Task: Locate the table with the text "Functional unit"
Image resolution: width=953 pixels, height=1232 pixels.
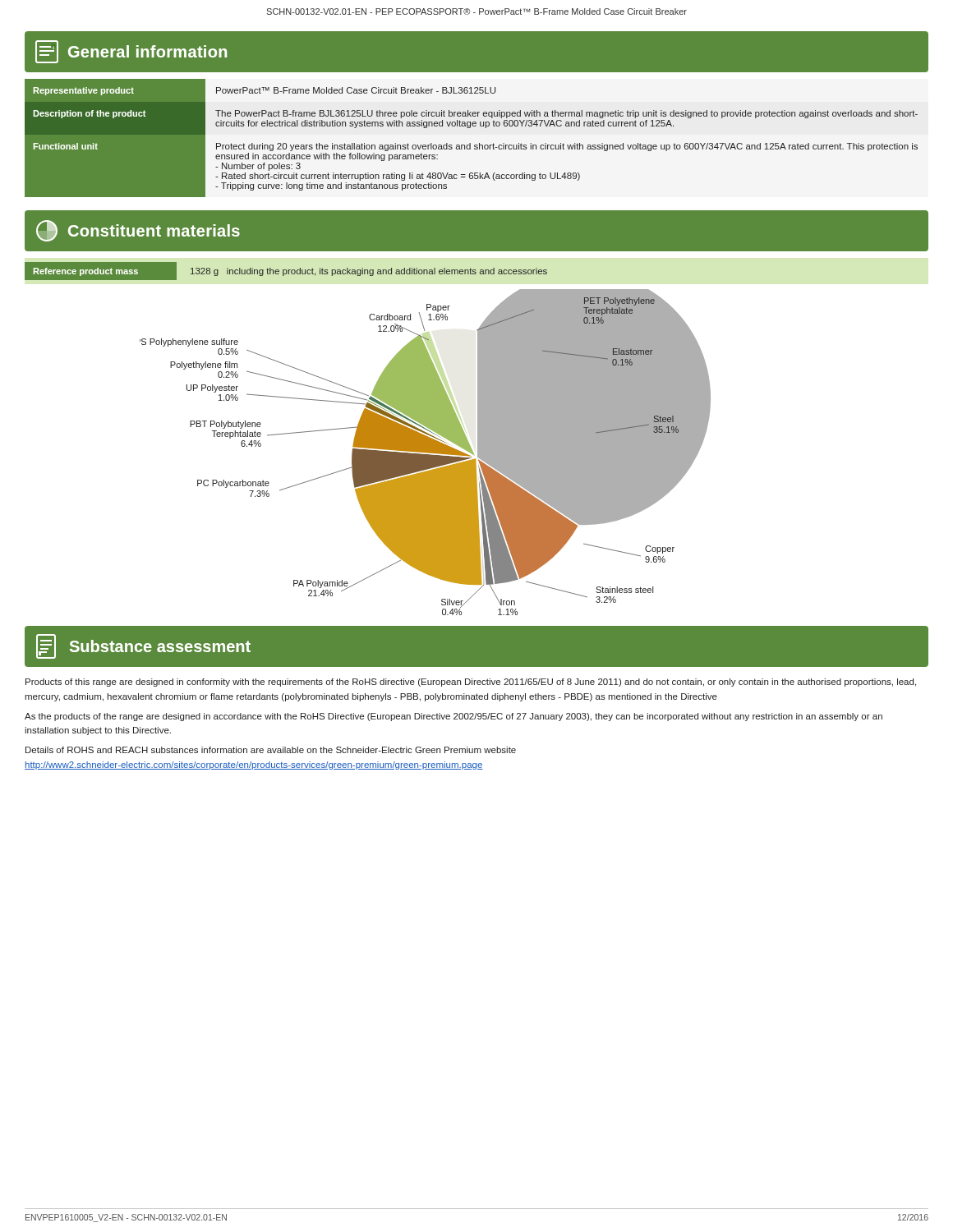Action: (476, 138)
